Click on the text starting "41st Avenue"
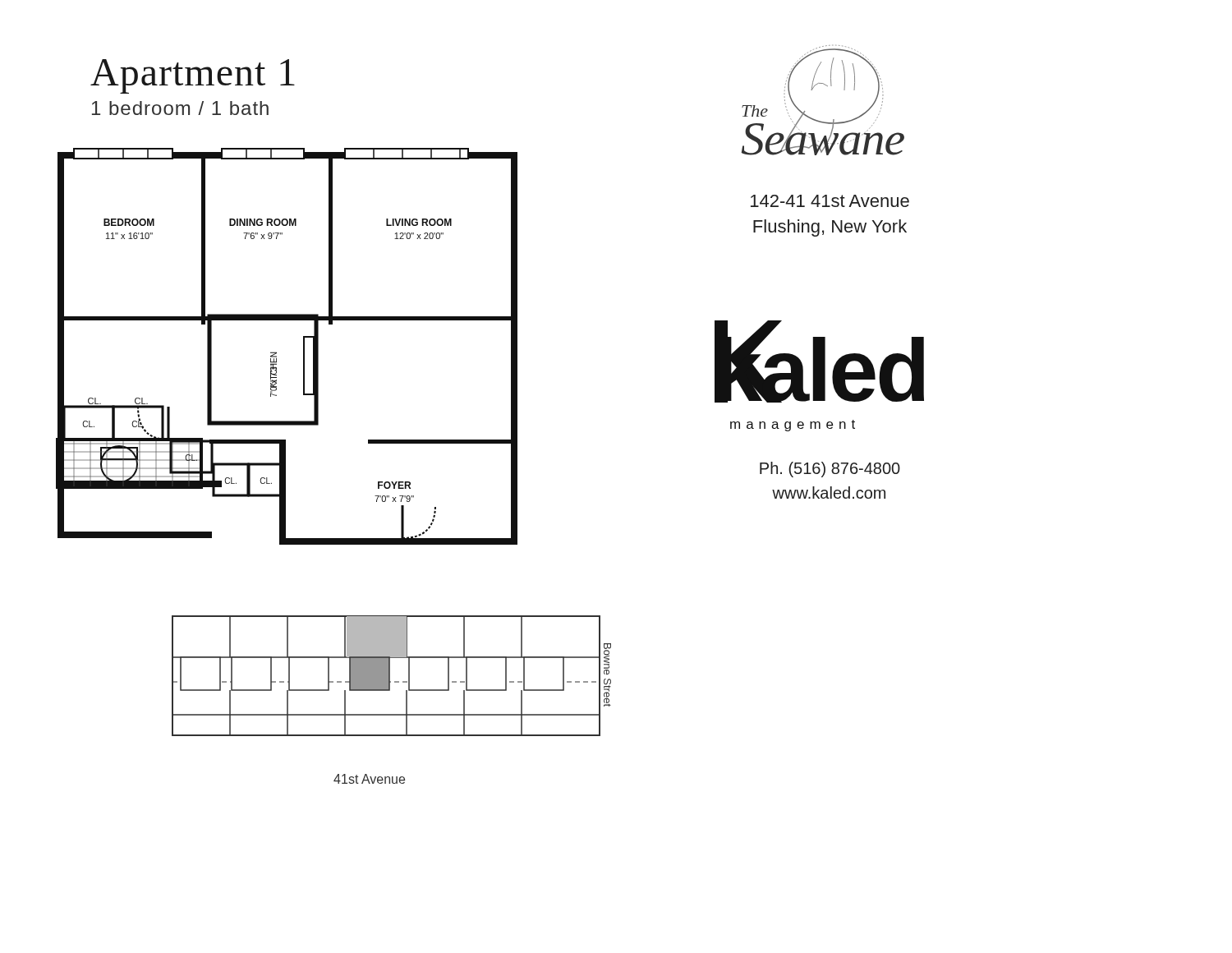Viewport: 1232px width, 953px height. pos(370,779)
